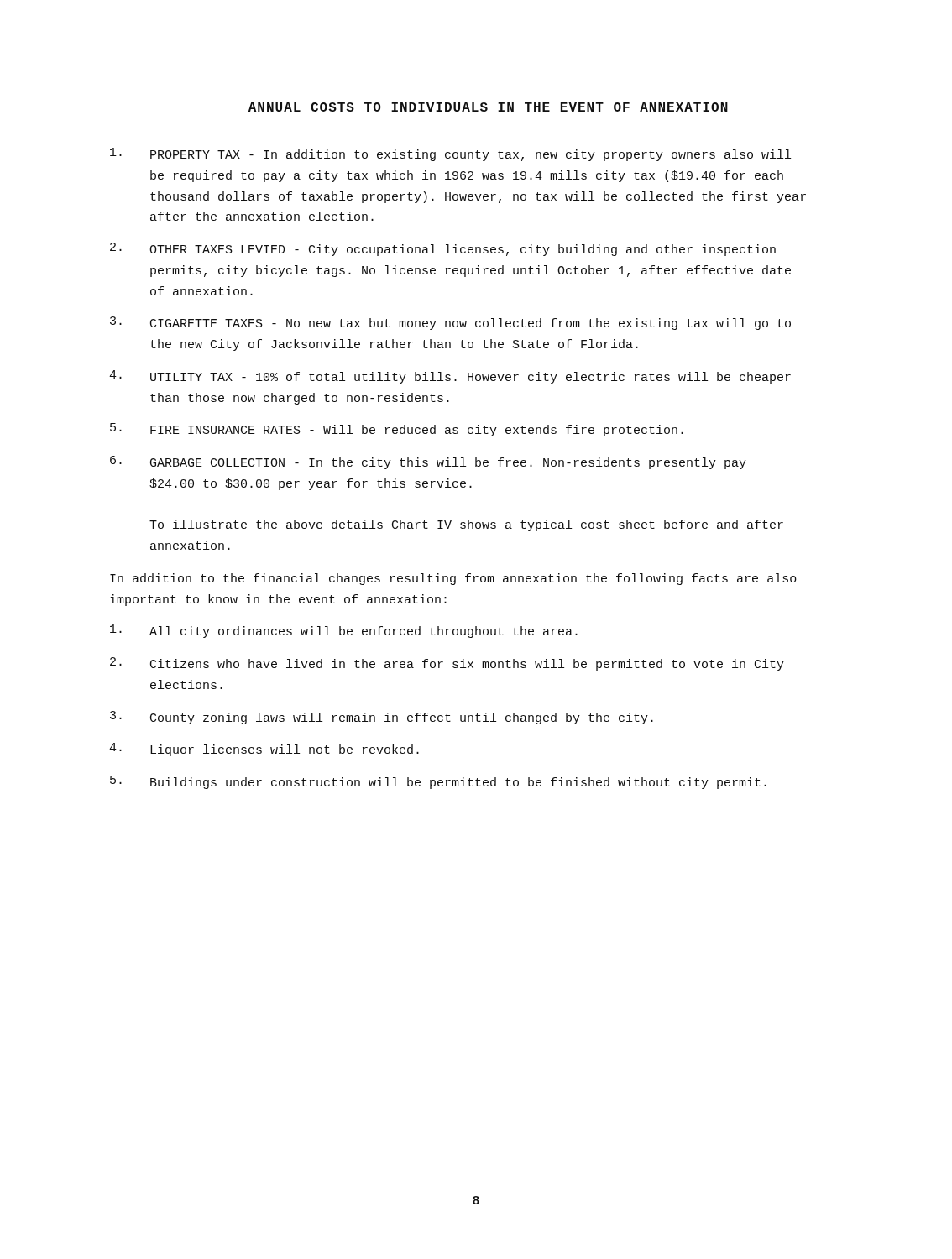The height and width of the screenshot is (1259, 952).
Task: Find the block starting "4. UTILITY TAX -"
Action: (489, 389)
